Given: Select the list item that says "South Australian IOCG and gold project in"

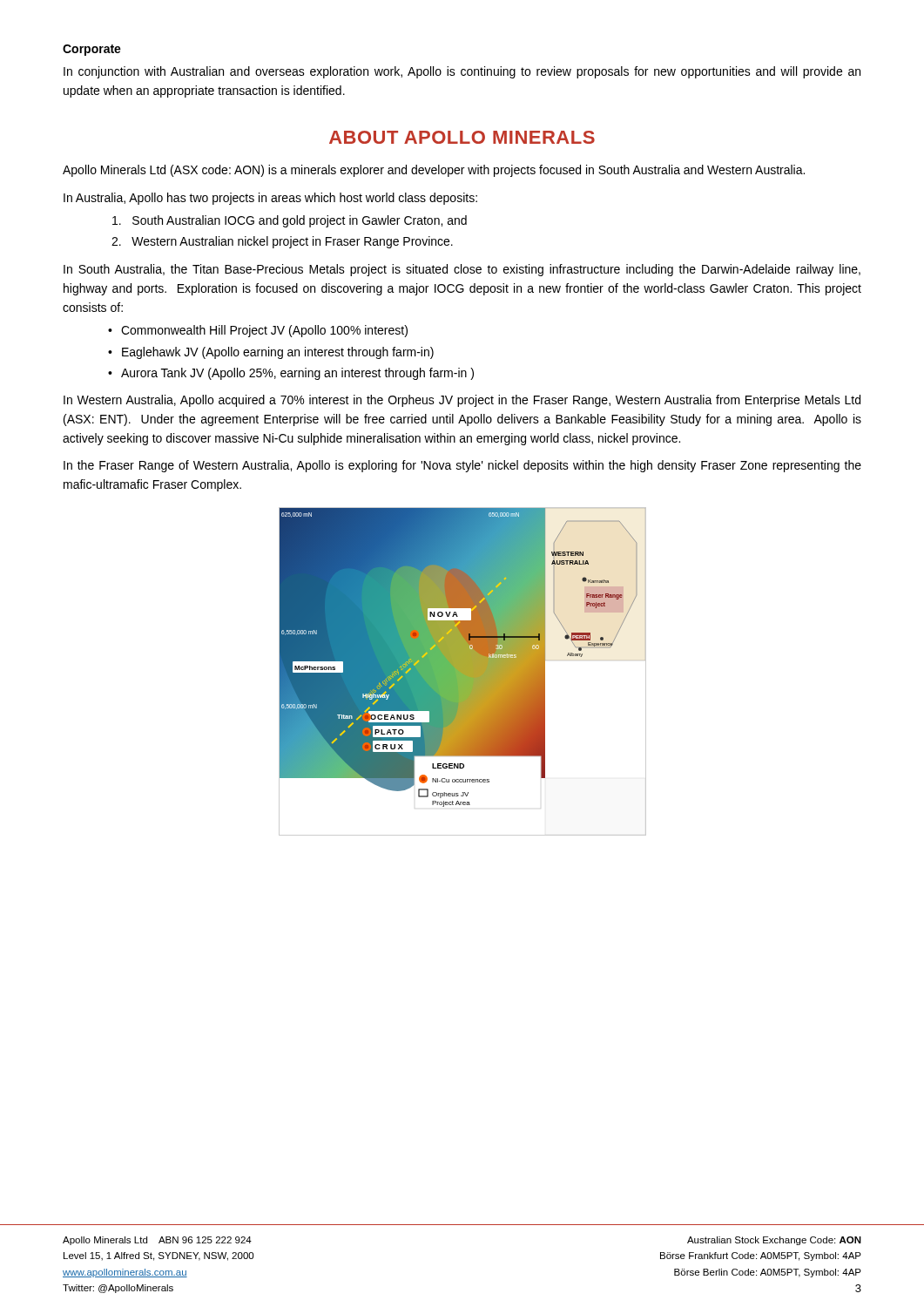Looking at the screenshot, I should click(x=289, y=220).
